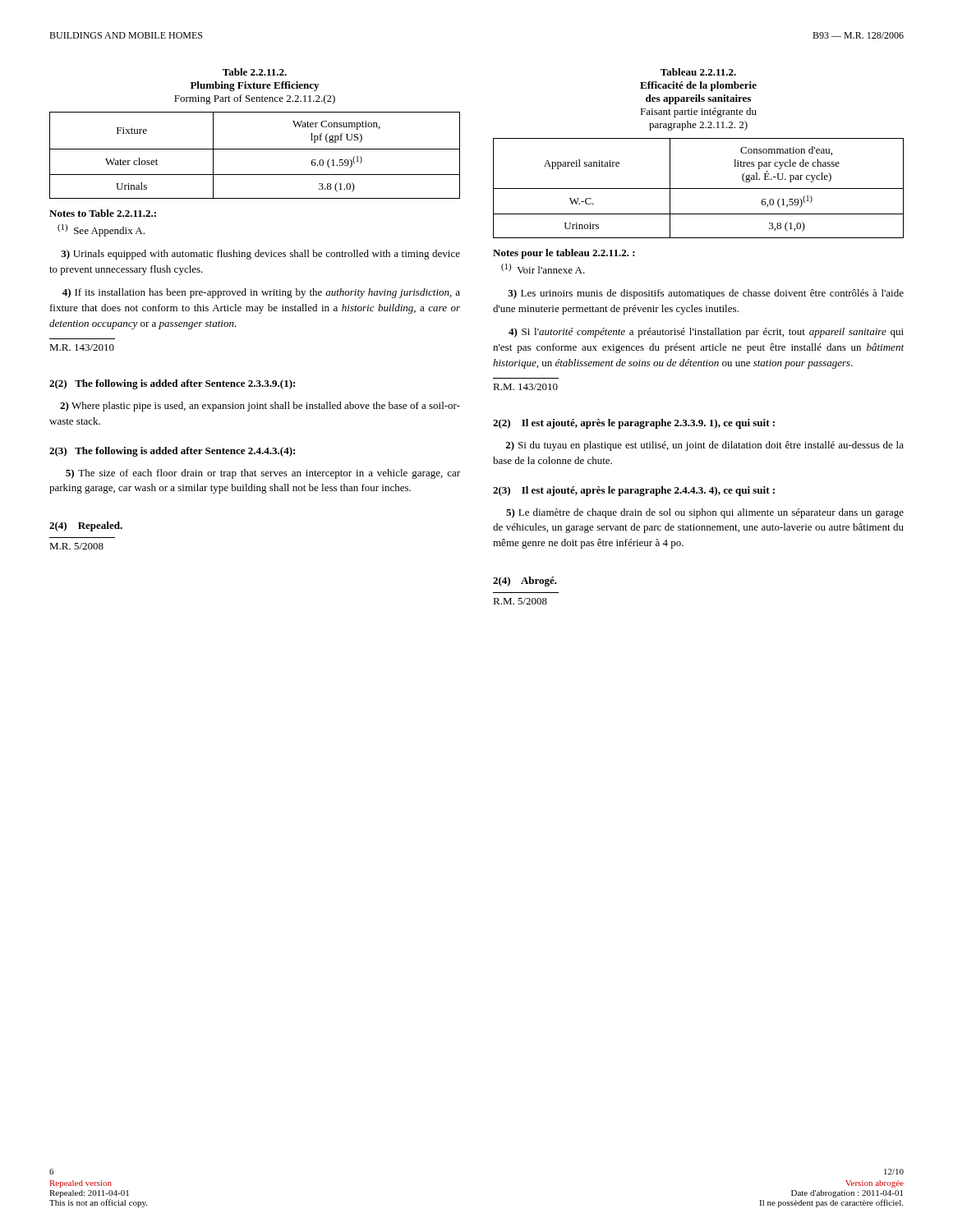Image resolution: width=953 pixels, height=1232 pixels.
Task: Click on the title containing "Tableau 2.2.11.2. Efficacité de la plomberie des appareils"
Action: pyautogui.click(x=698, y=99)
